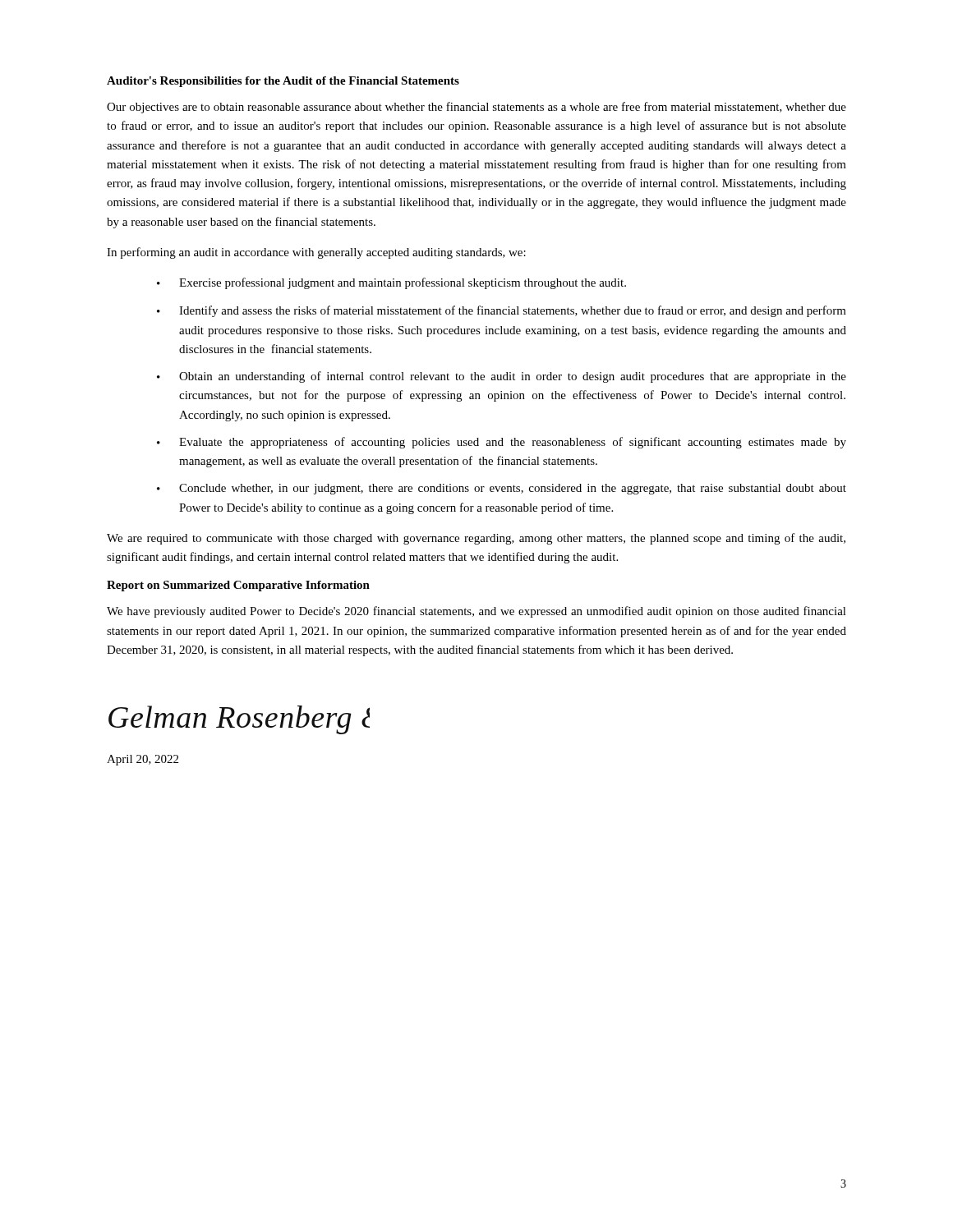
Task: Click on the element starting "We have previously"
Action: click(x=476, y=630)
